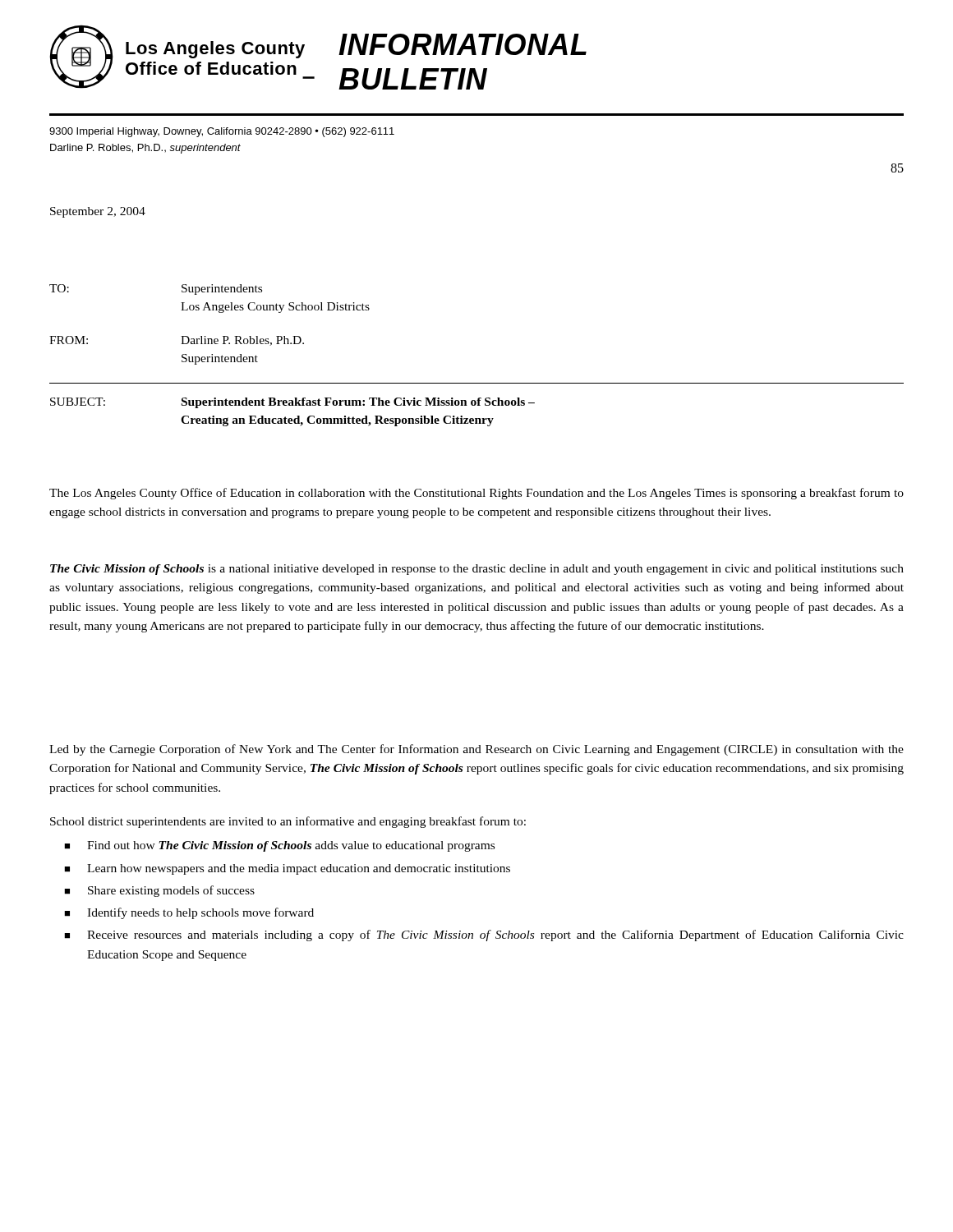953x1232 pixels.
Task: Select the text block containing "9300 Imperial Highway, Downey,"
Action: 222,139
